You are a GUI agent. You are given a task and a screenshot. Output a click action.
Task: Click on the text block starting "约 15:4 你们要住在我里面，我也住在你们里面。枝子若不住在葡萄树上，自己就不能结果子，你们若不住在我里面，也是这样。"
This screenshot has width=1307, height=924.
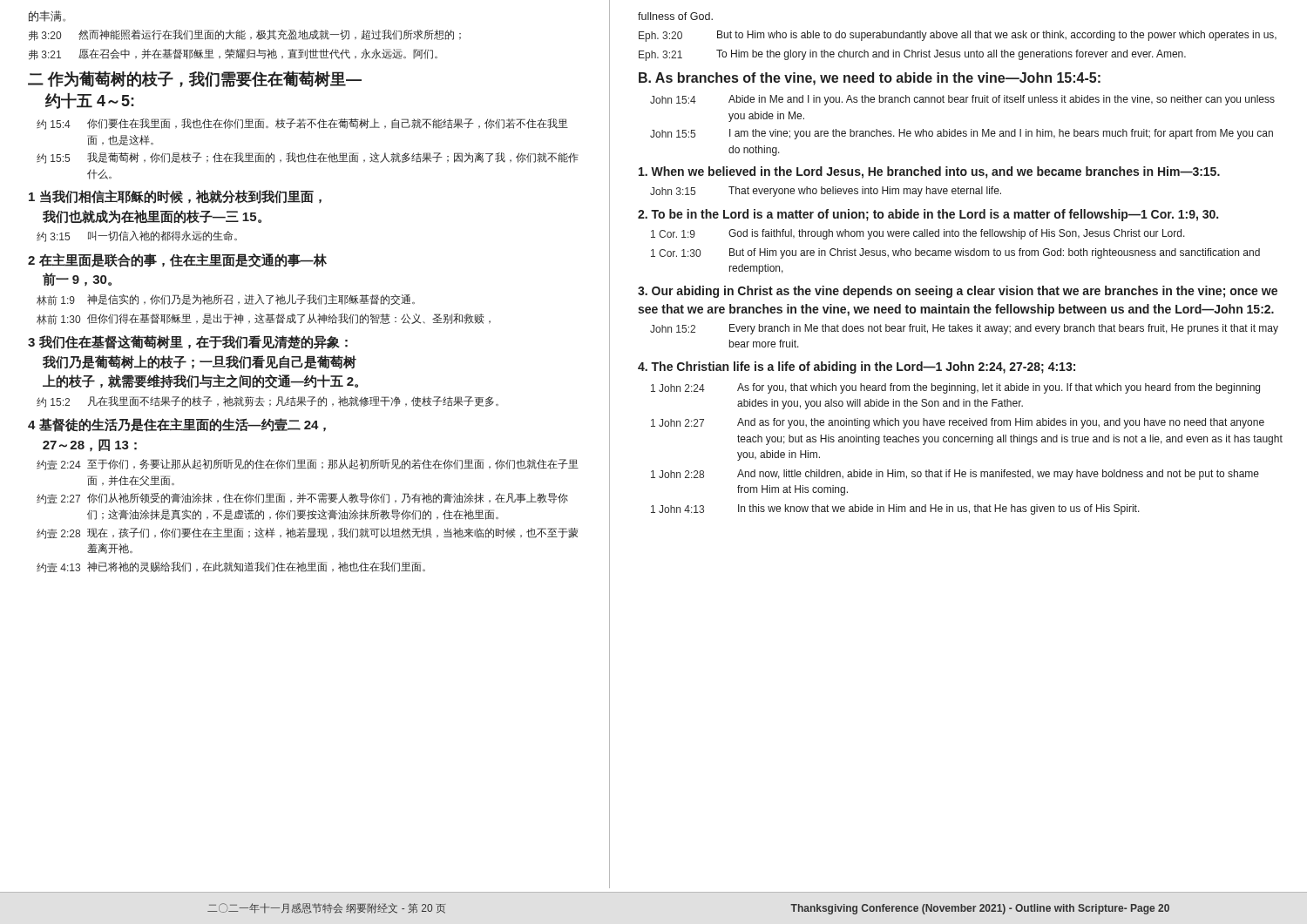[311, 132]
